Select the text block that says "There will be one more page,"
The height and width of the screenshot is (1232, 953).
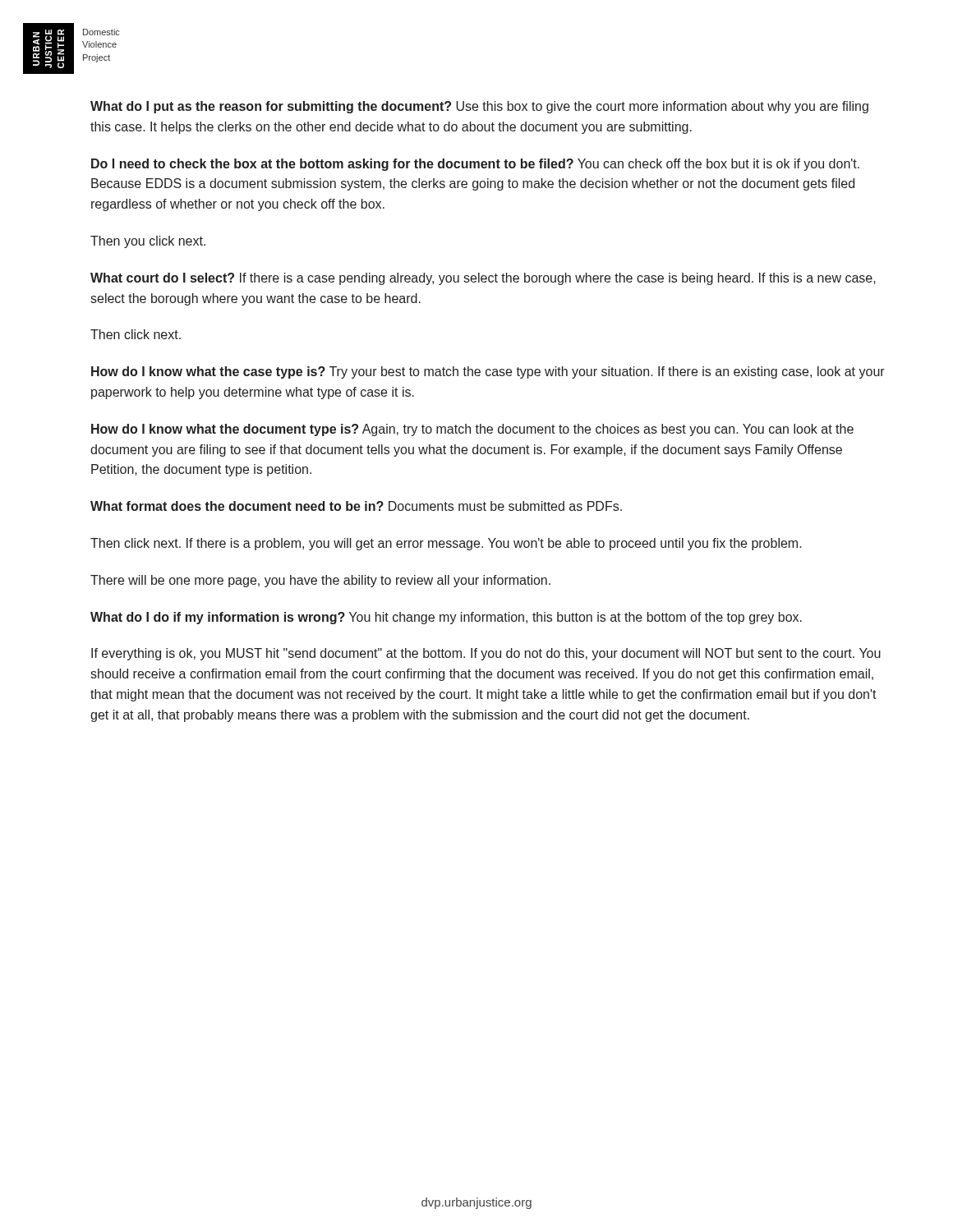[x=489, y=581]
